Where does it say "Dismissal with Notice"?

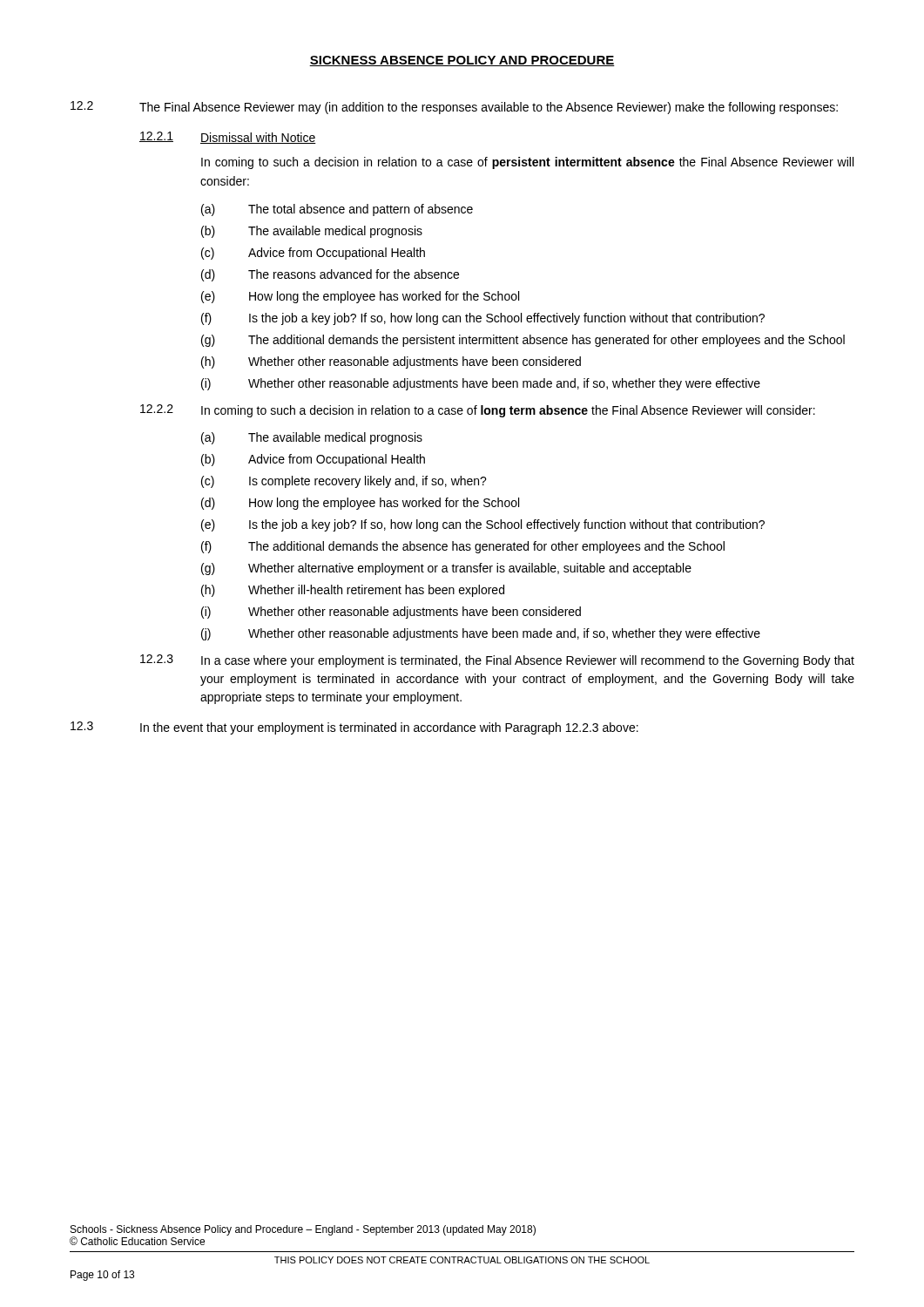click(258, 138)
